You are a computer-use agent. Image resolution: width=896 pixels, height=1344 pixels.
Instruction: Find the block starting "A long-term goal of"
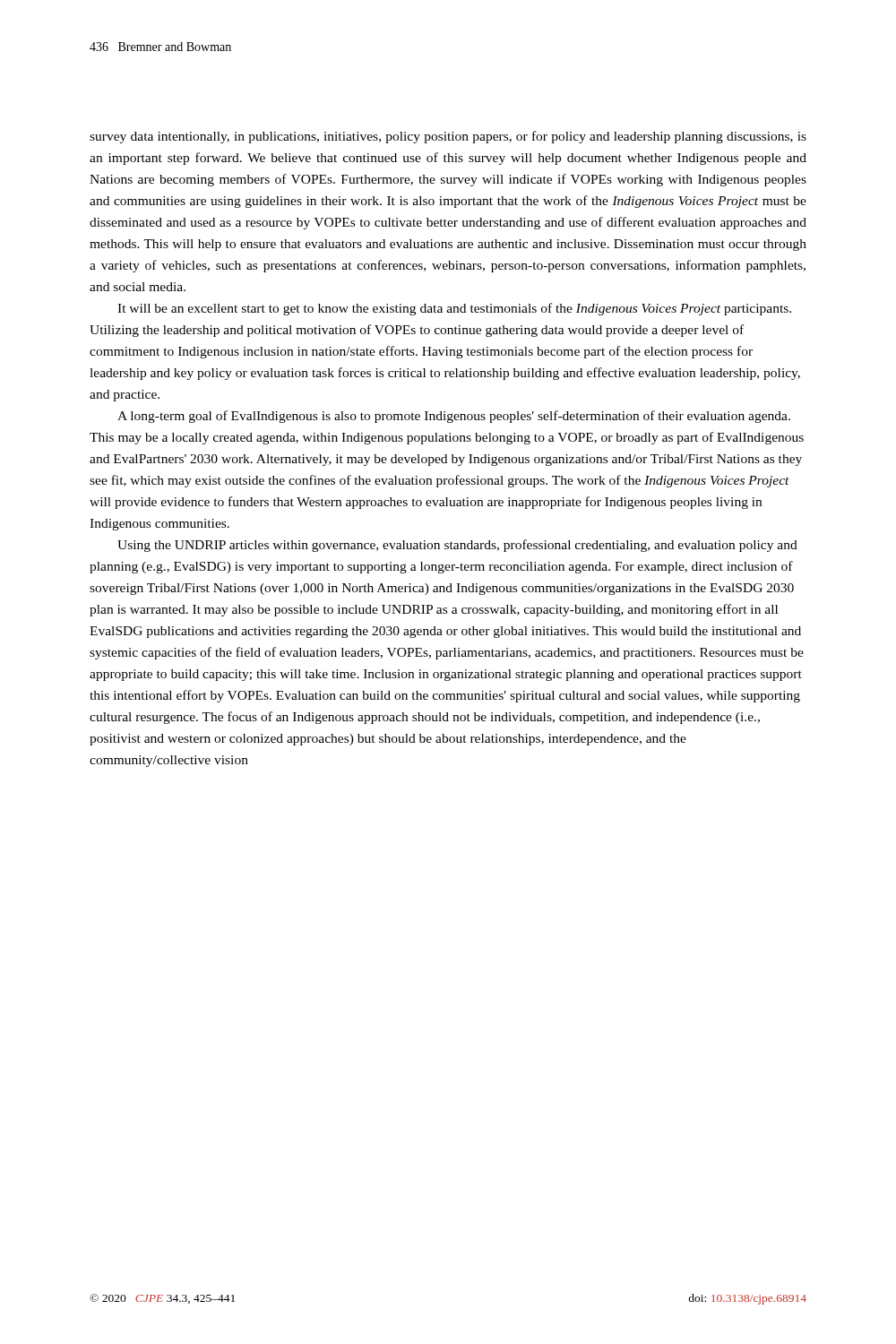[x=448, y=470]
